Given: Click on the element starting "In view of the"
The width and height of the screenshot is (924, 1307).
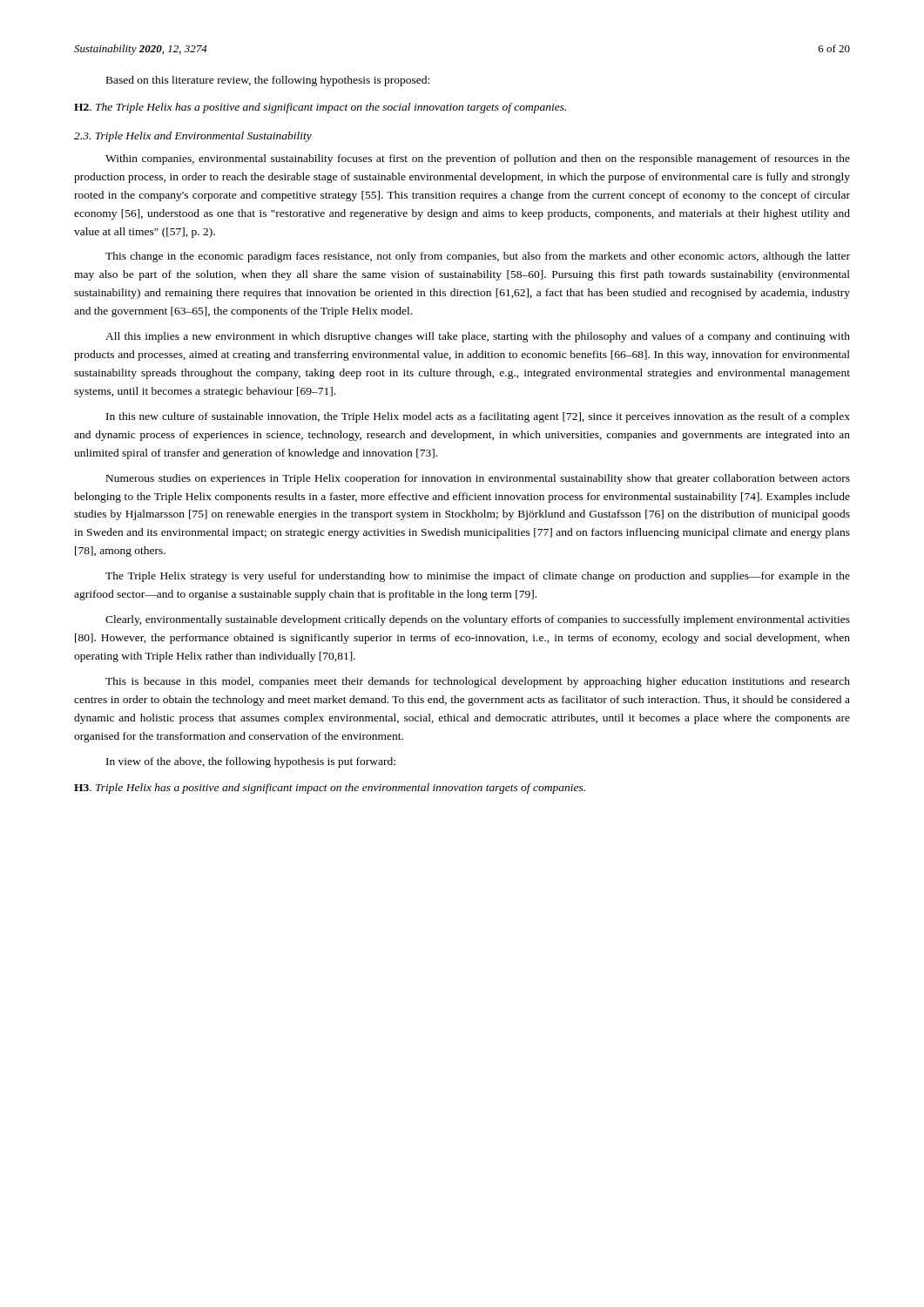Looking at the screenshot, I should pos(251,761).
